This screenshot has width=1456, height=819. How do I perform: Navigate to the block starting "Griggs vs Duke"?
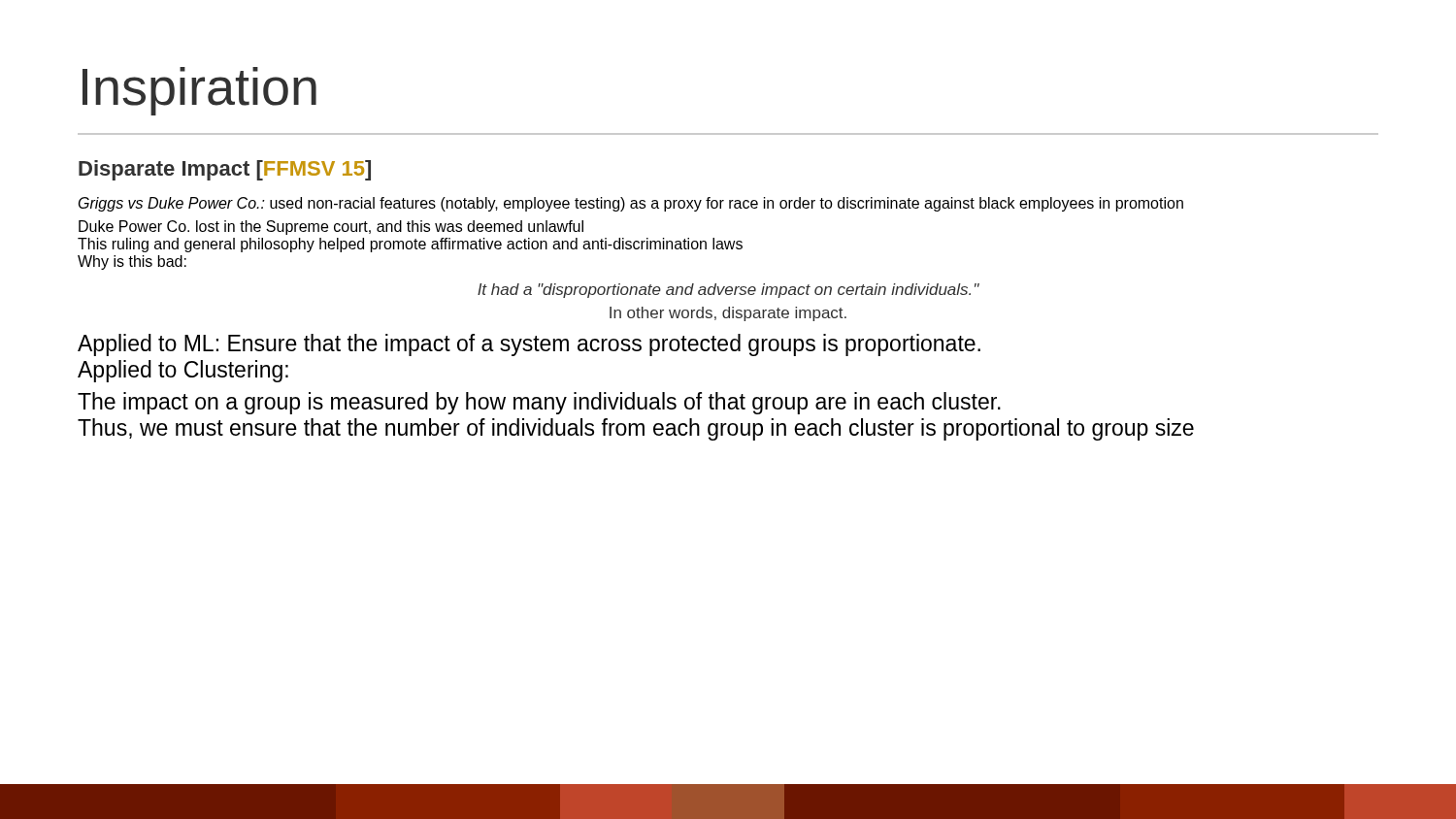[728, 259]
